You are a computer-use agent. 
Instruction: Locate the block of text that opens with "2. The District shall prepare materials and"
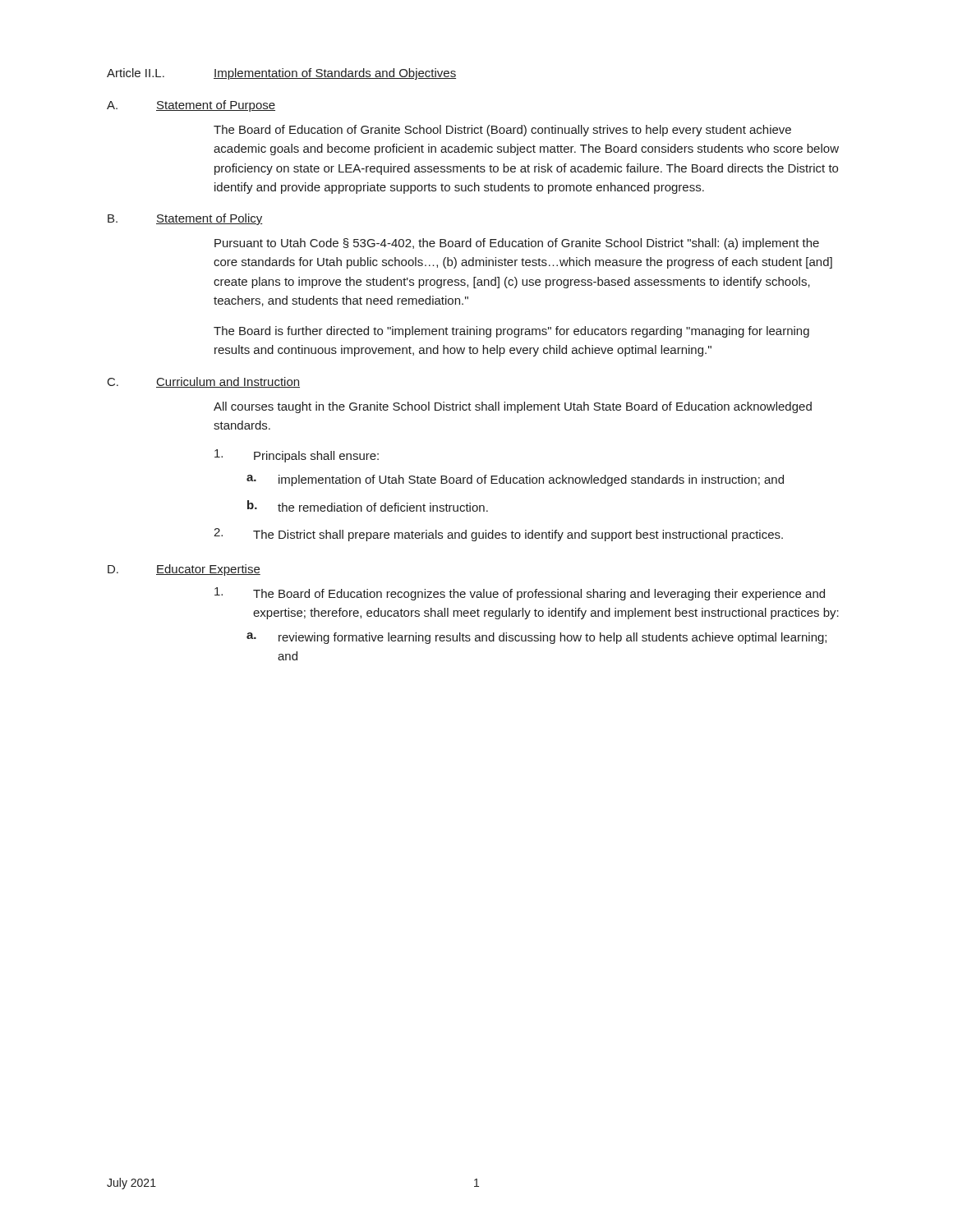[499, 534]
